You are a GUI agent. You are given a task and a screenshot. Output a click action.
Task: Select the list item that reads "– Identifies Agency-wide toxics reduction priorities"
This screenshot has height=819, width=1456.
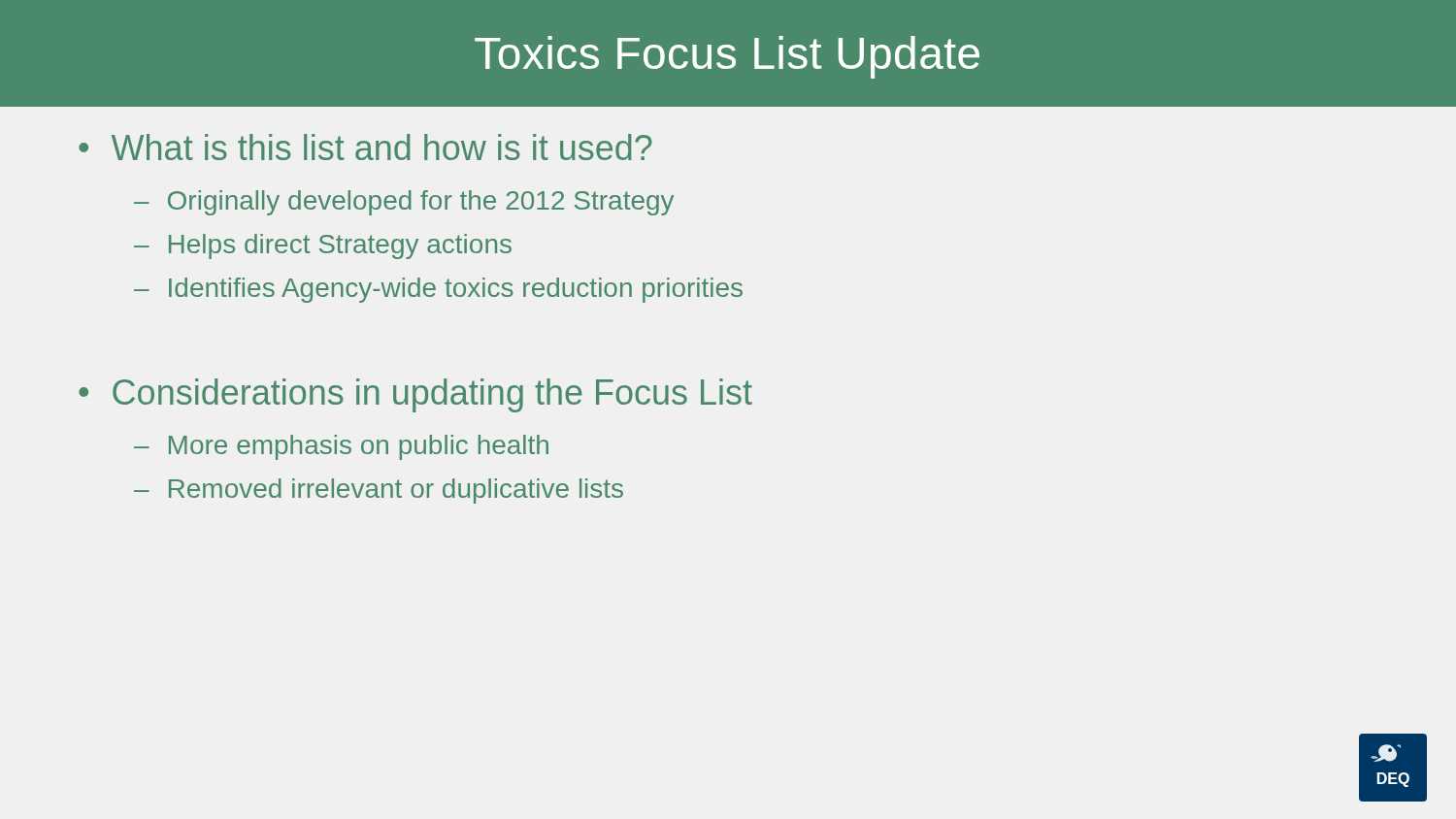pos(439,288)
